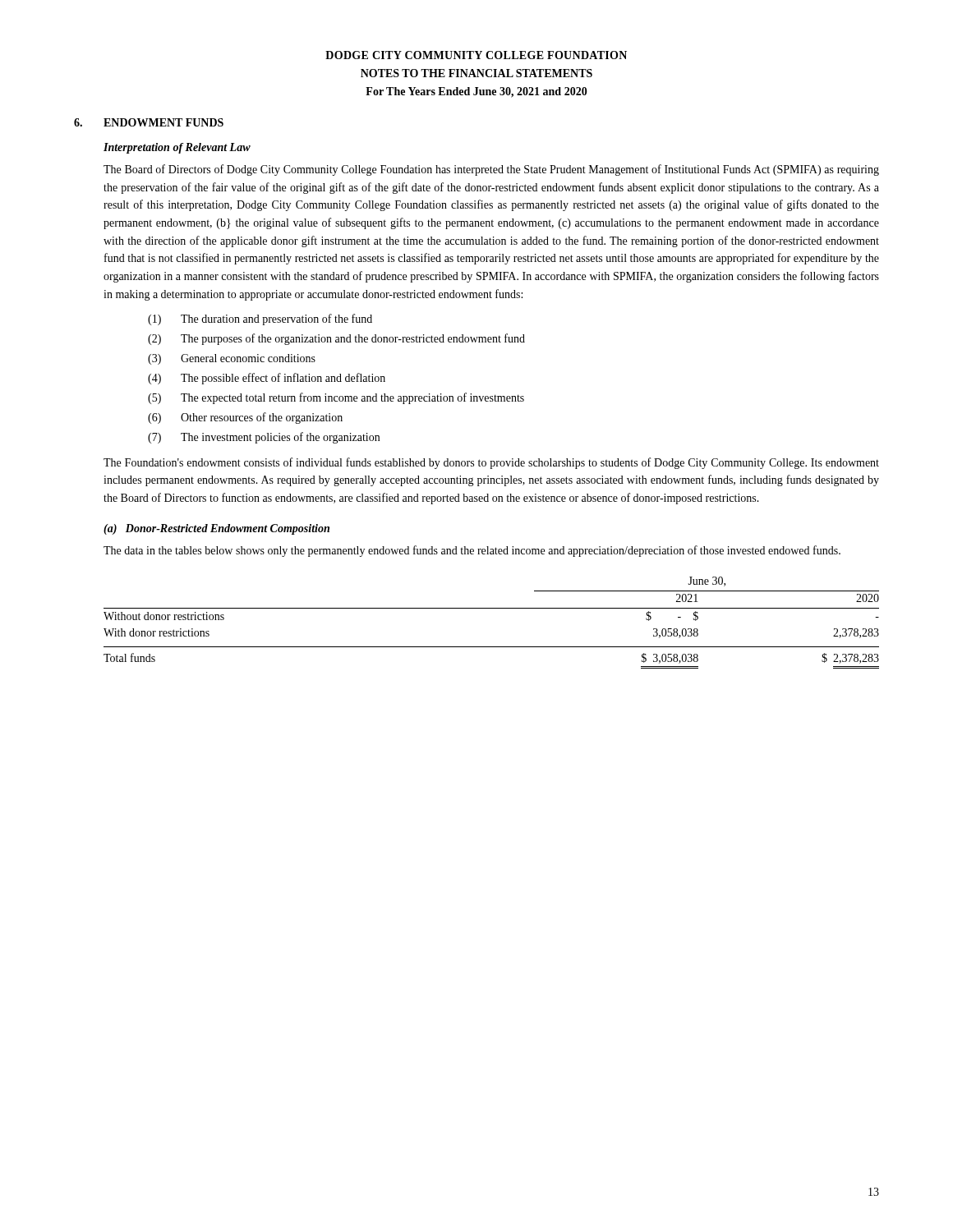
Task: Click on the passage starting "(3) General economic conditions"
Action: [232, 359]
